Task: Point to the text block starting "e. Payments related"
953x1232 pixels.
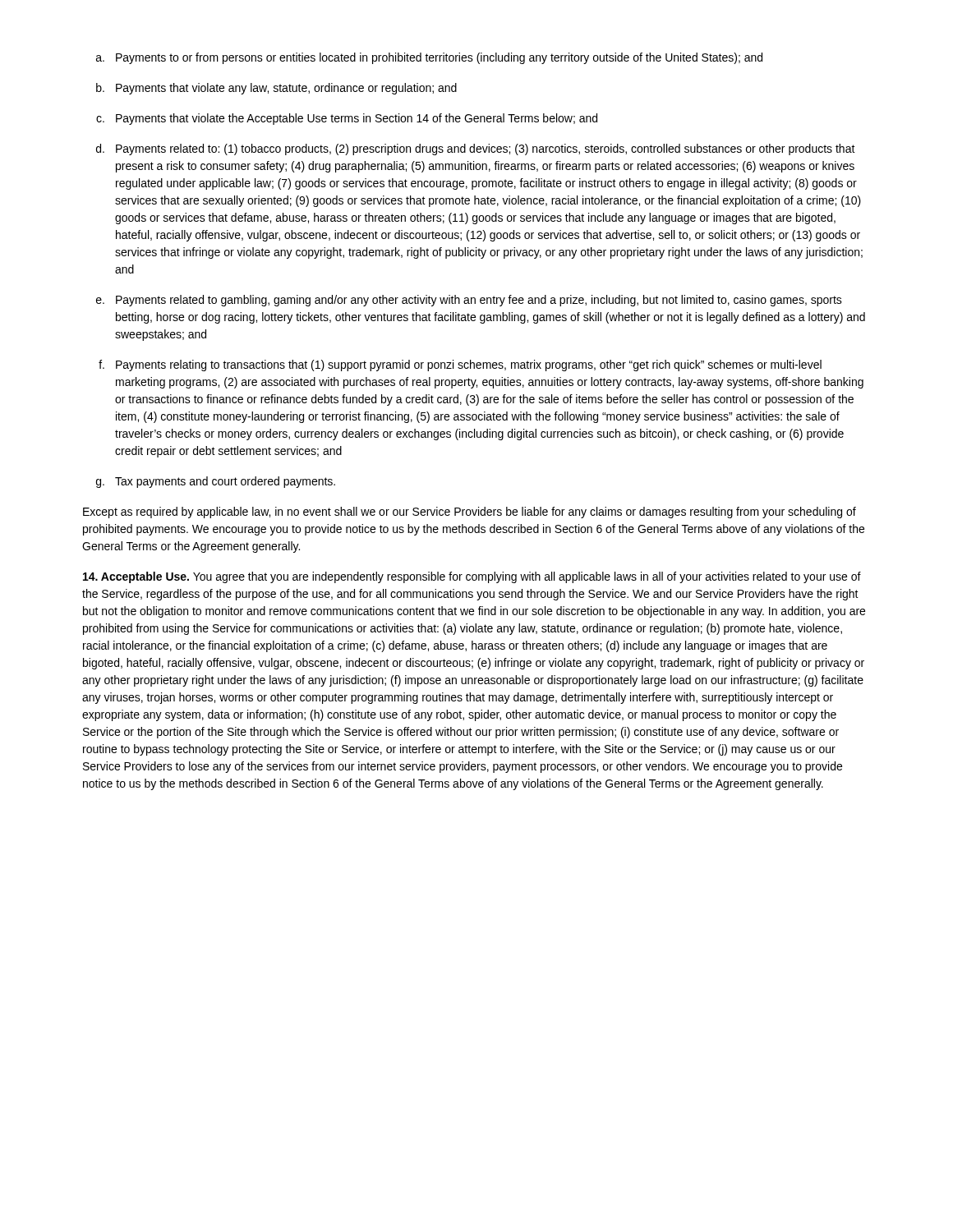Action: coord(476,317)
